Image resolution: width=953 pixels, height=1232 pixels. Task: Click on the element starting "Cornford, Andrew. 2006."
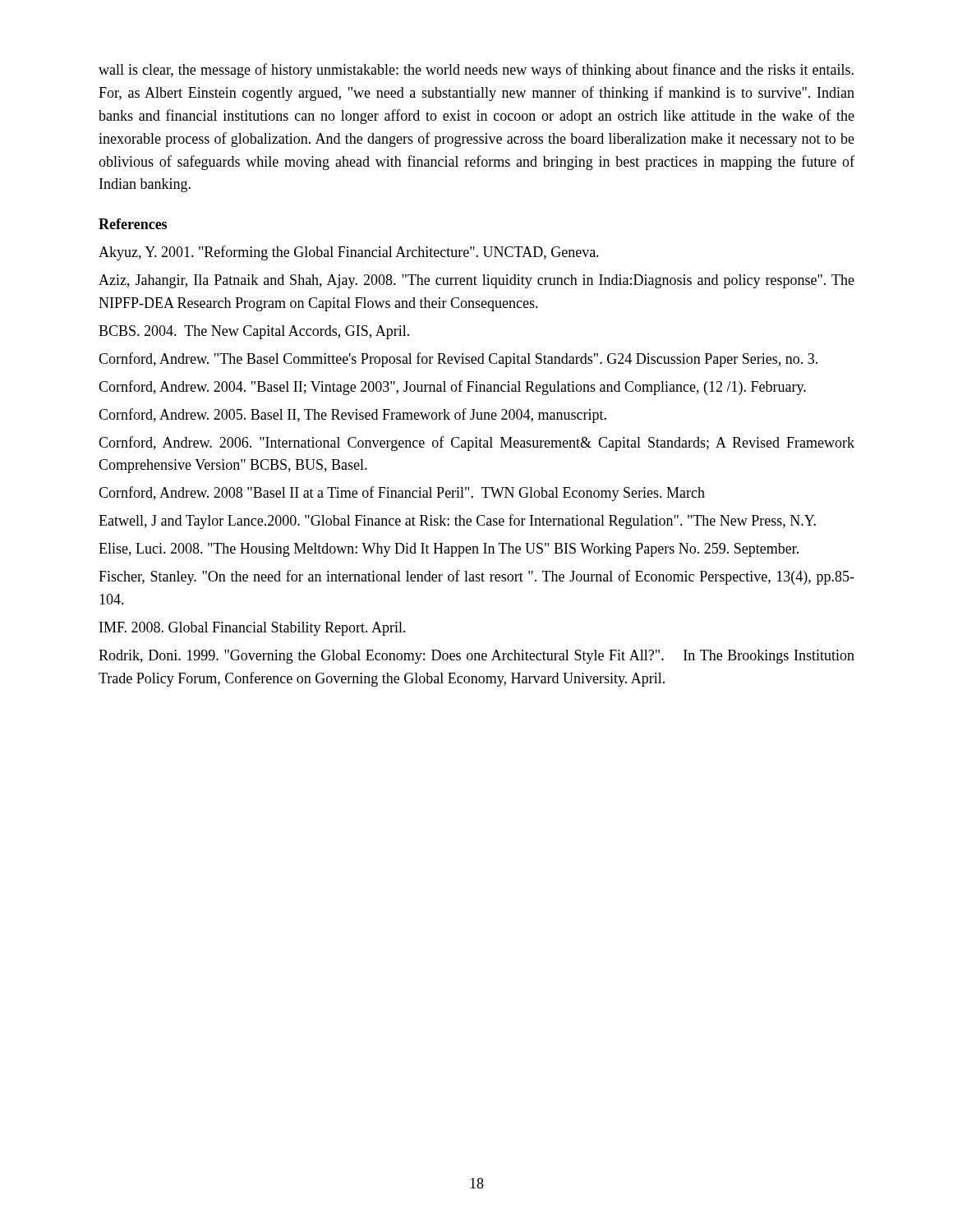[476, 454]
